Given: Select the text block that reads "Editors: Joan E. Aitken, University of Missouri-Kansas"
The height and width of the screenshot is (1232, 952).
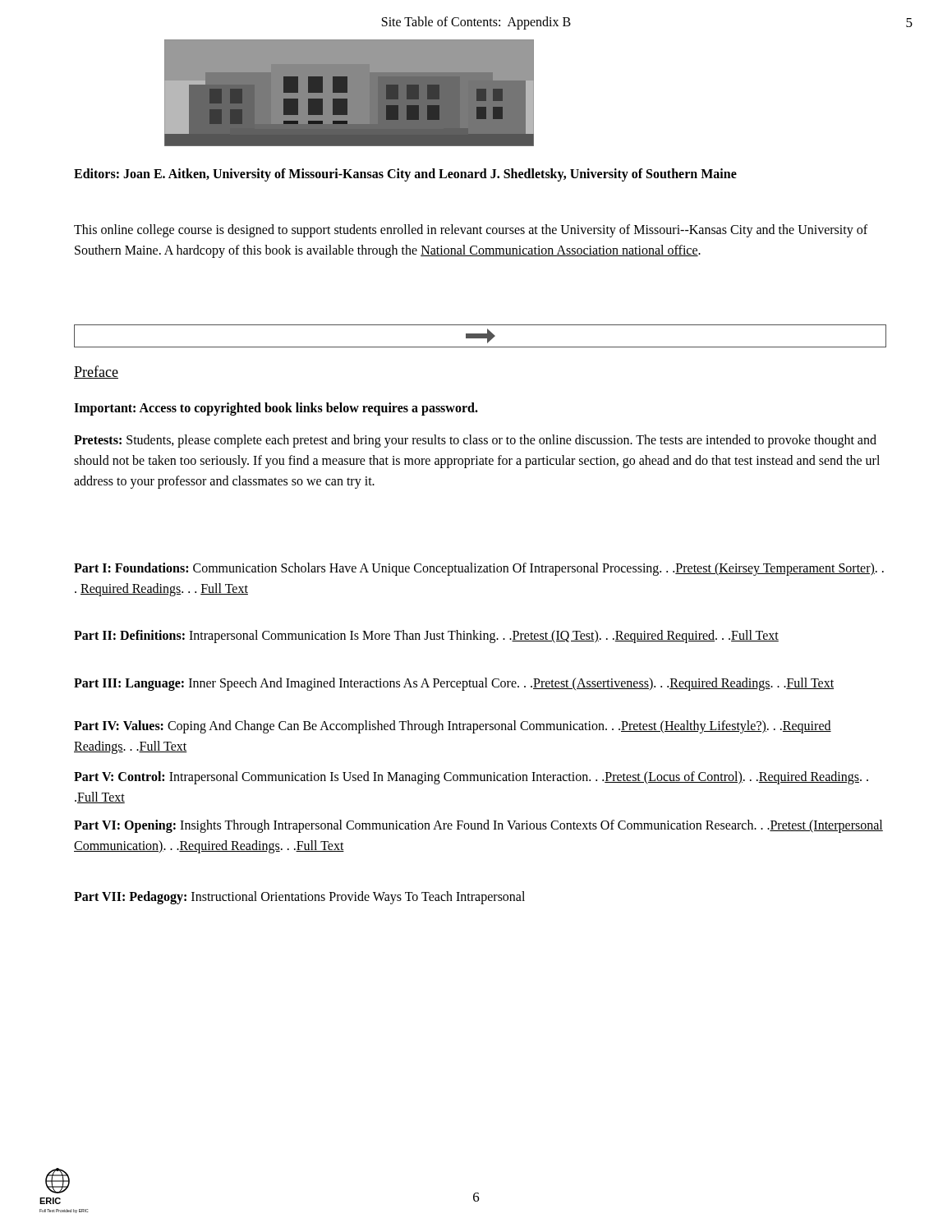Looking at the screenshot, I should pos(405,174).
